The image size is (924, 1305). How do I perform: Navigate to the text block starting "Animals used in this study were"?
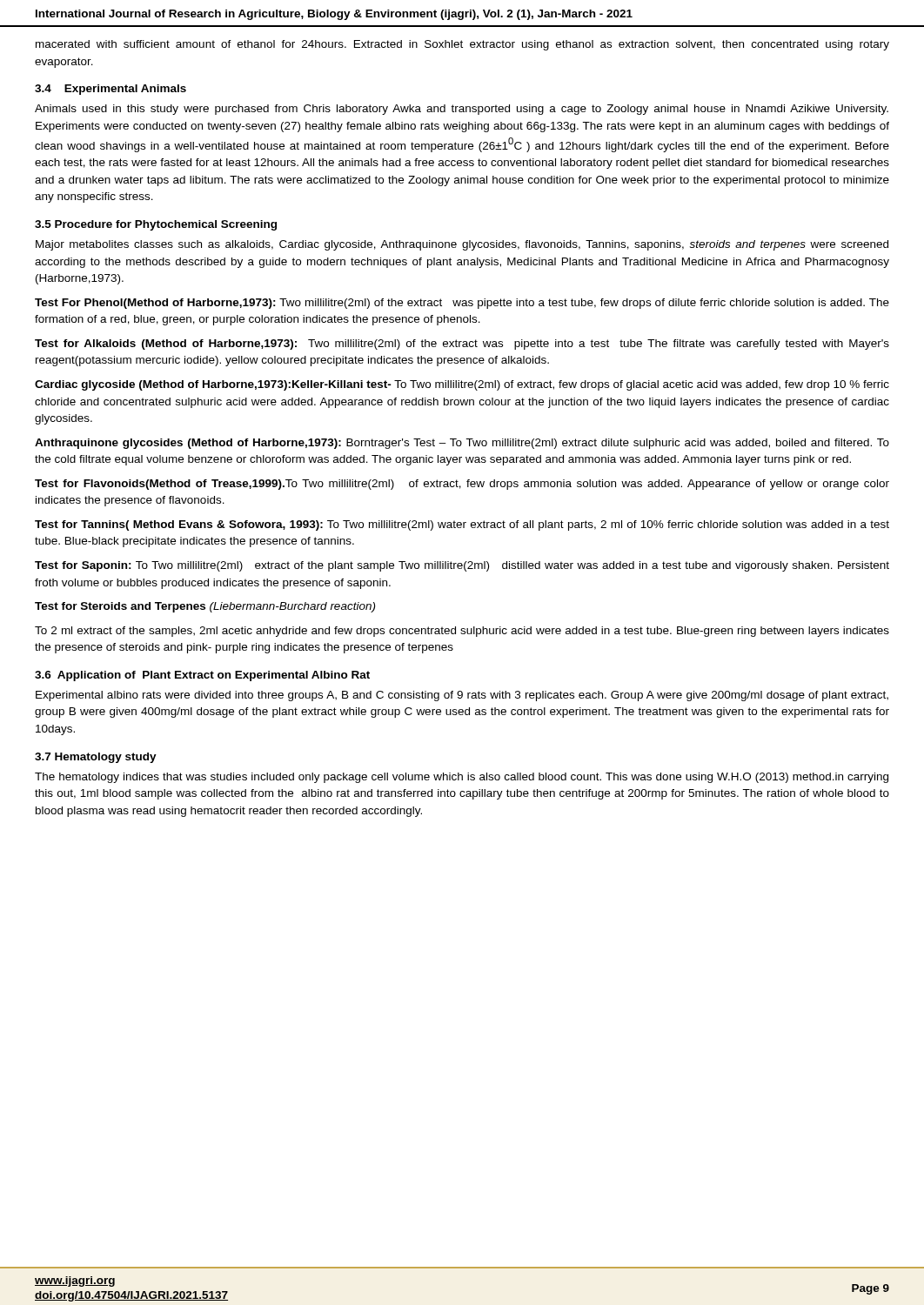[462, 153]
